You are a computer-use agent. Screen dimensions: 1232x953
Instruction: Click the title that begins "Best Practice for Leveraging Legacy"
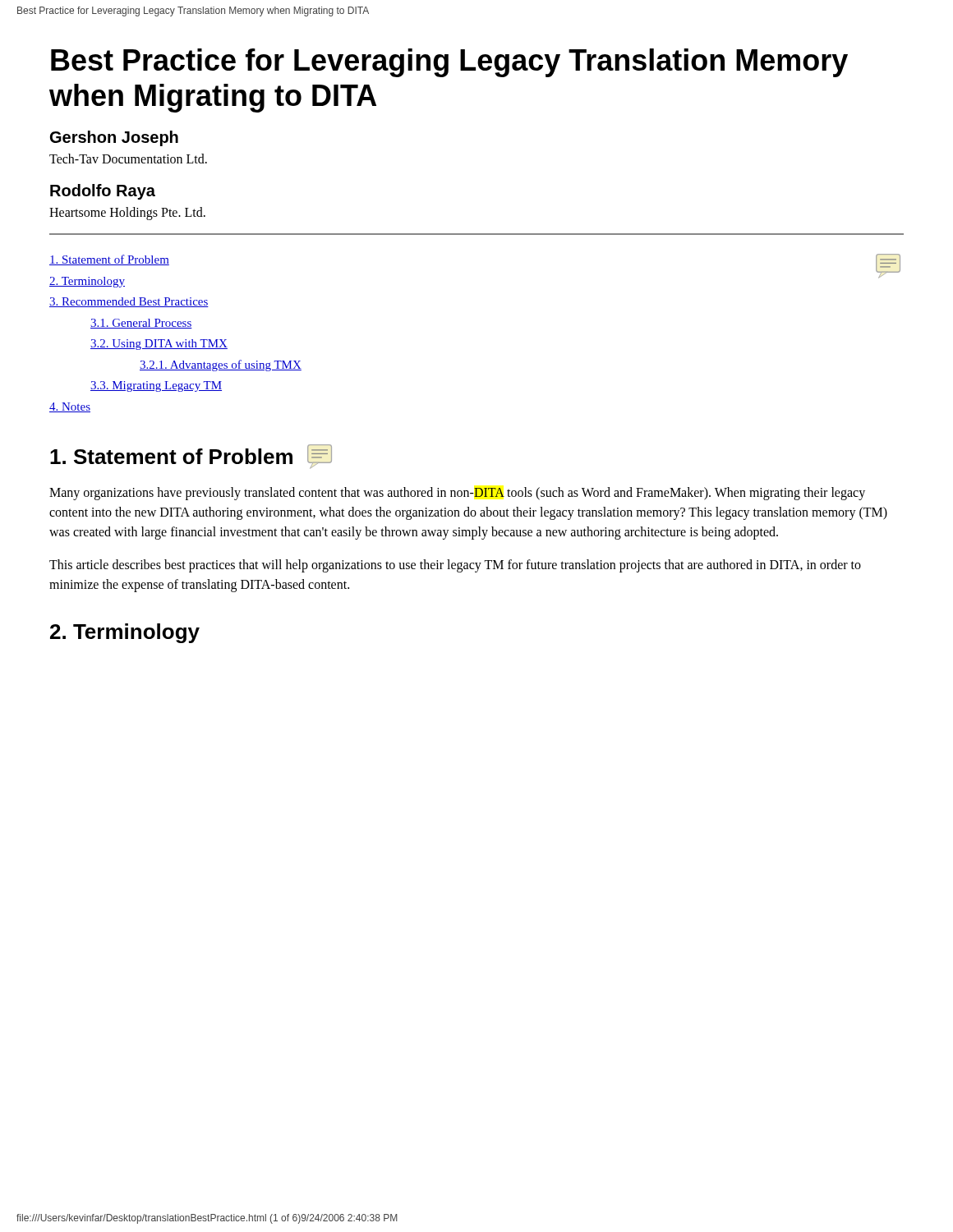tap(476, 78)
